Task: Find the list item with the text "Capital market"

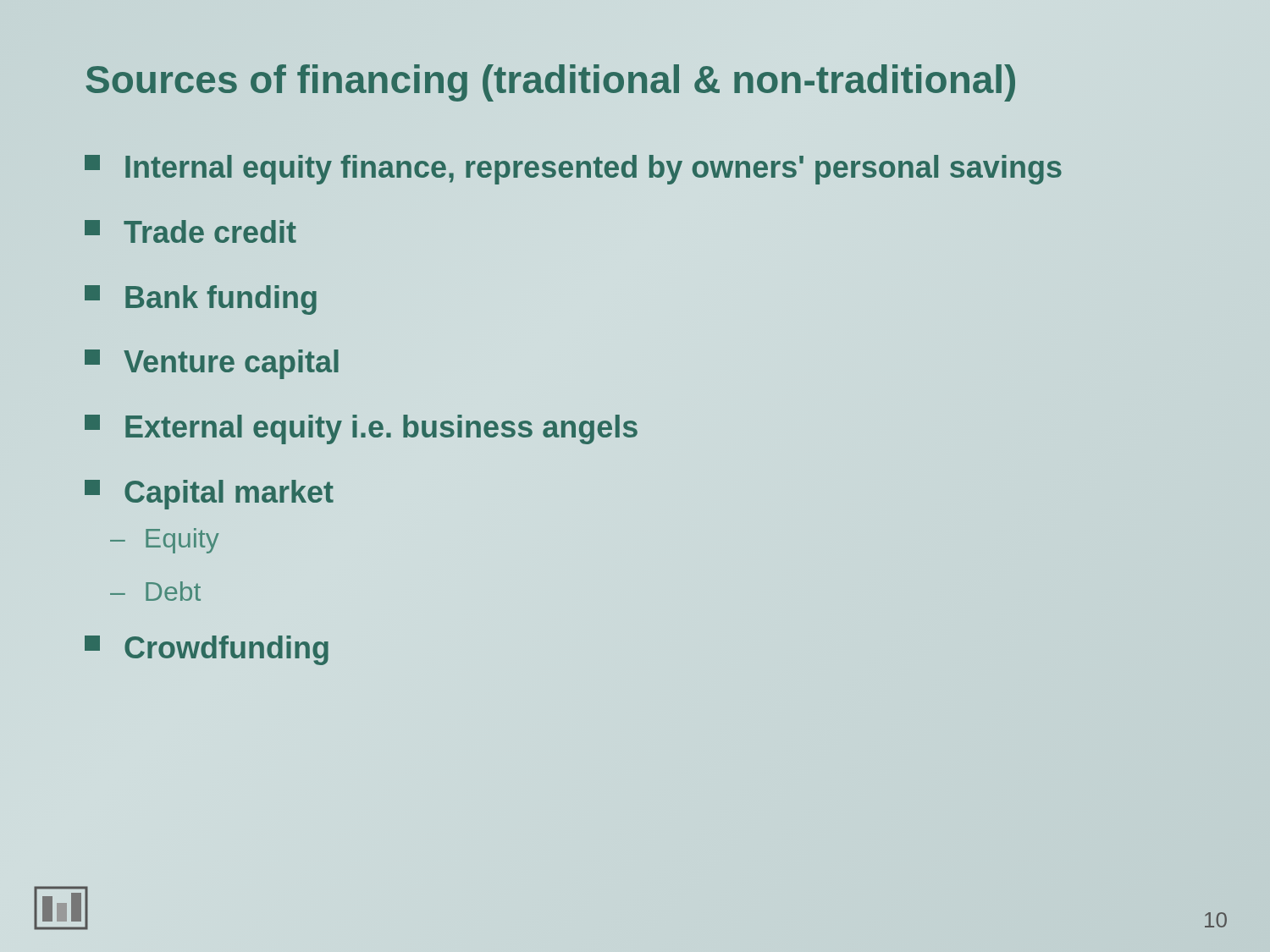Action: pos(209,493)
